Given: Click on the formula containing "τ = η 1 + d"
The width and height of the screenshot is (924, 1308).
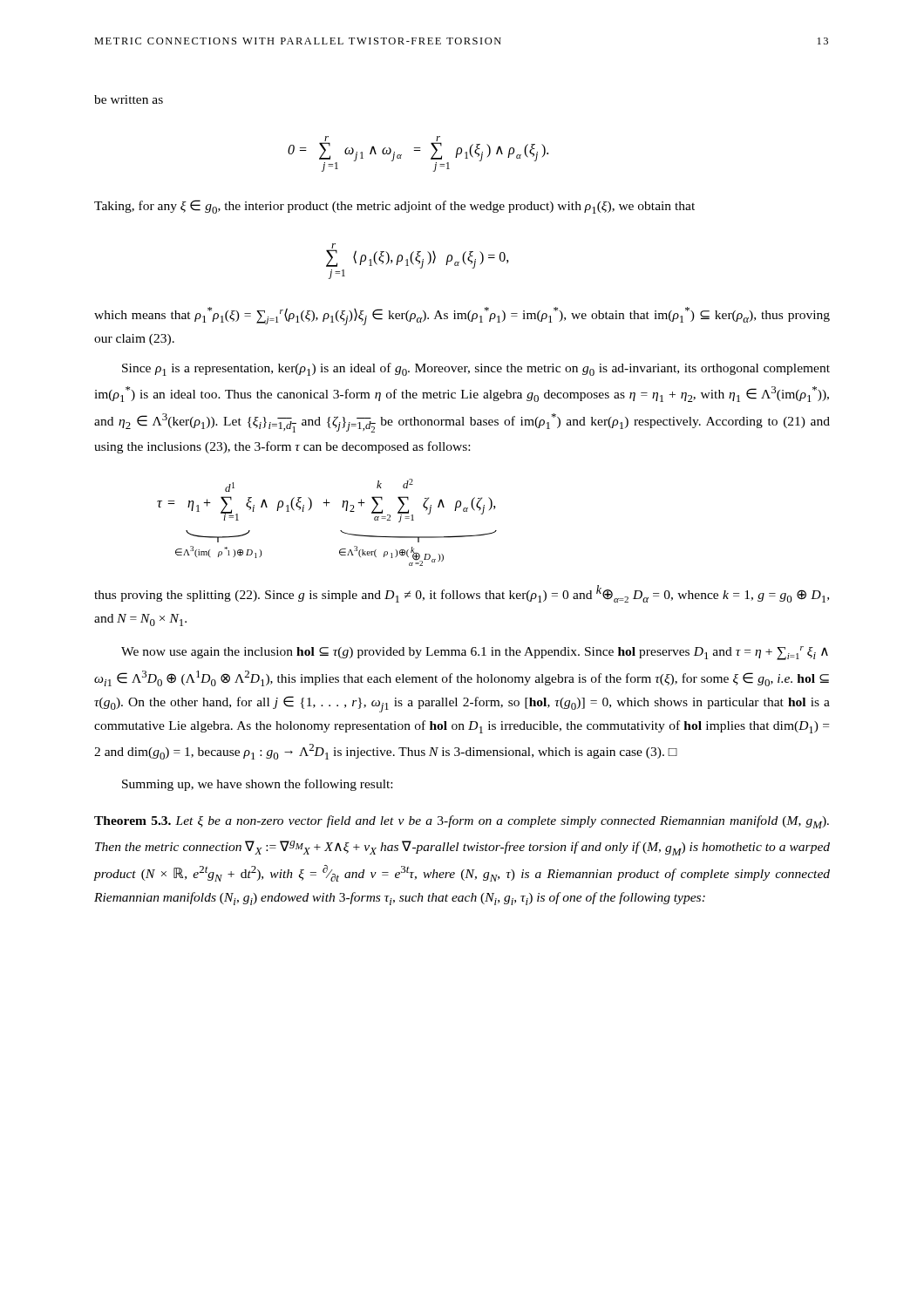Looking at the screenshot, I should pos(462,521).
